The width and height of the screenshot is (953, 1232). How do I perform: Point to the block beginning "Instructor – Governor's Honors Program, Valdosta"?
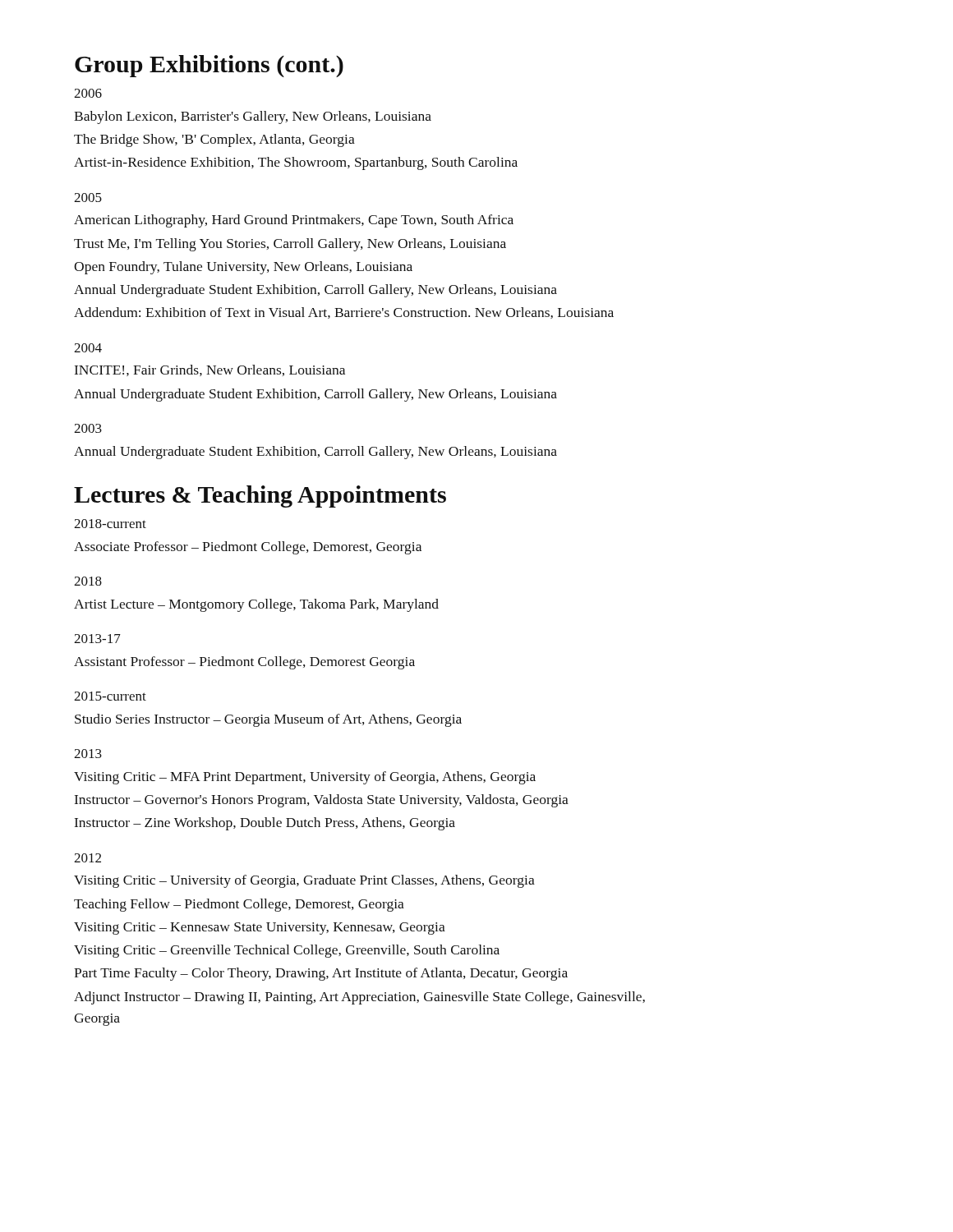click(x=321, y=799)
